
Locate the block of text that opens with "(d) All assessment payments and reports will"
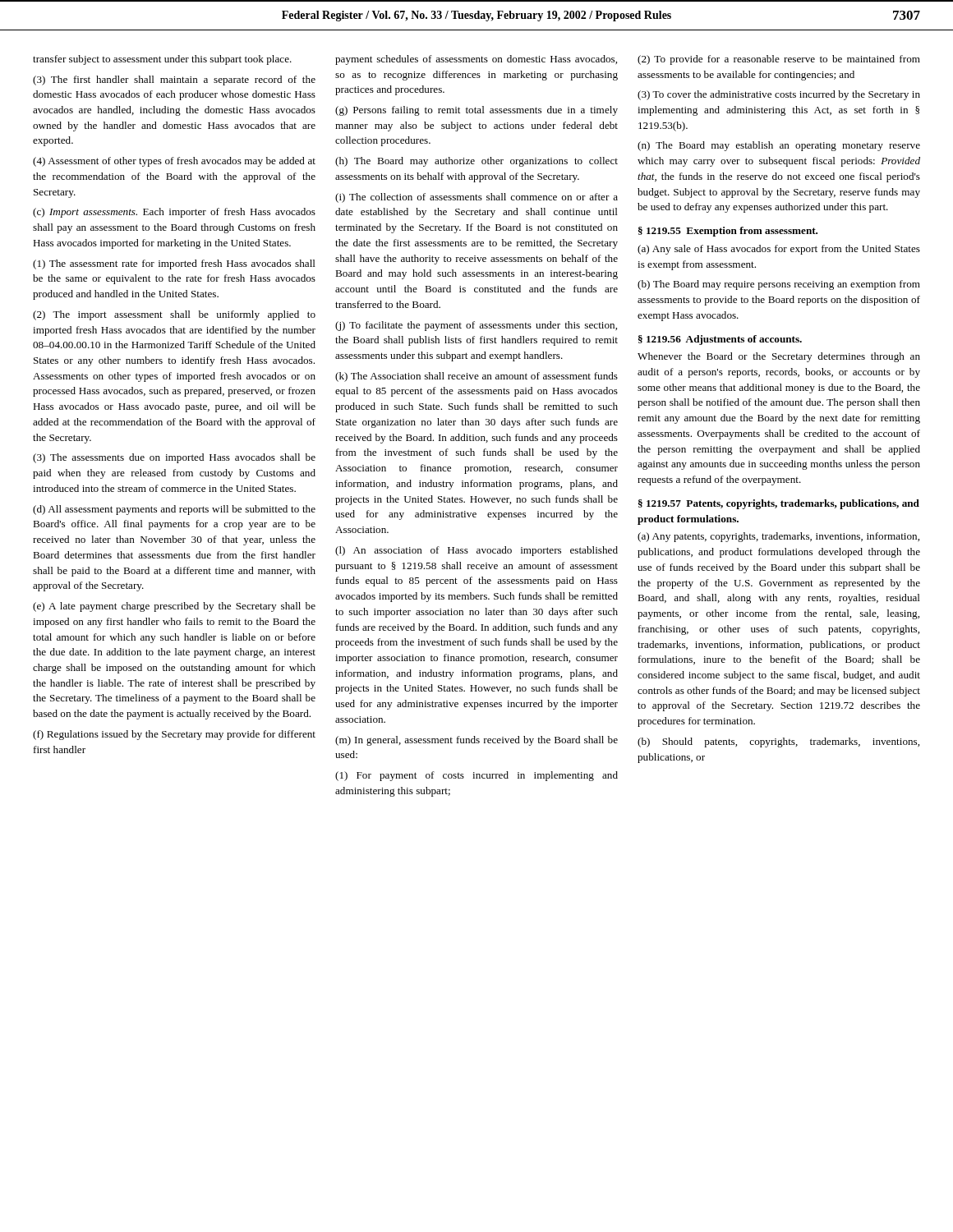(x=174, y=548)
